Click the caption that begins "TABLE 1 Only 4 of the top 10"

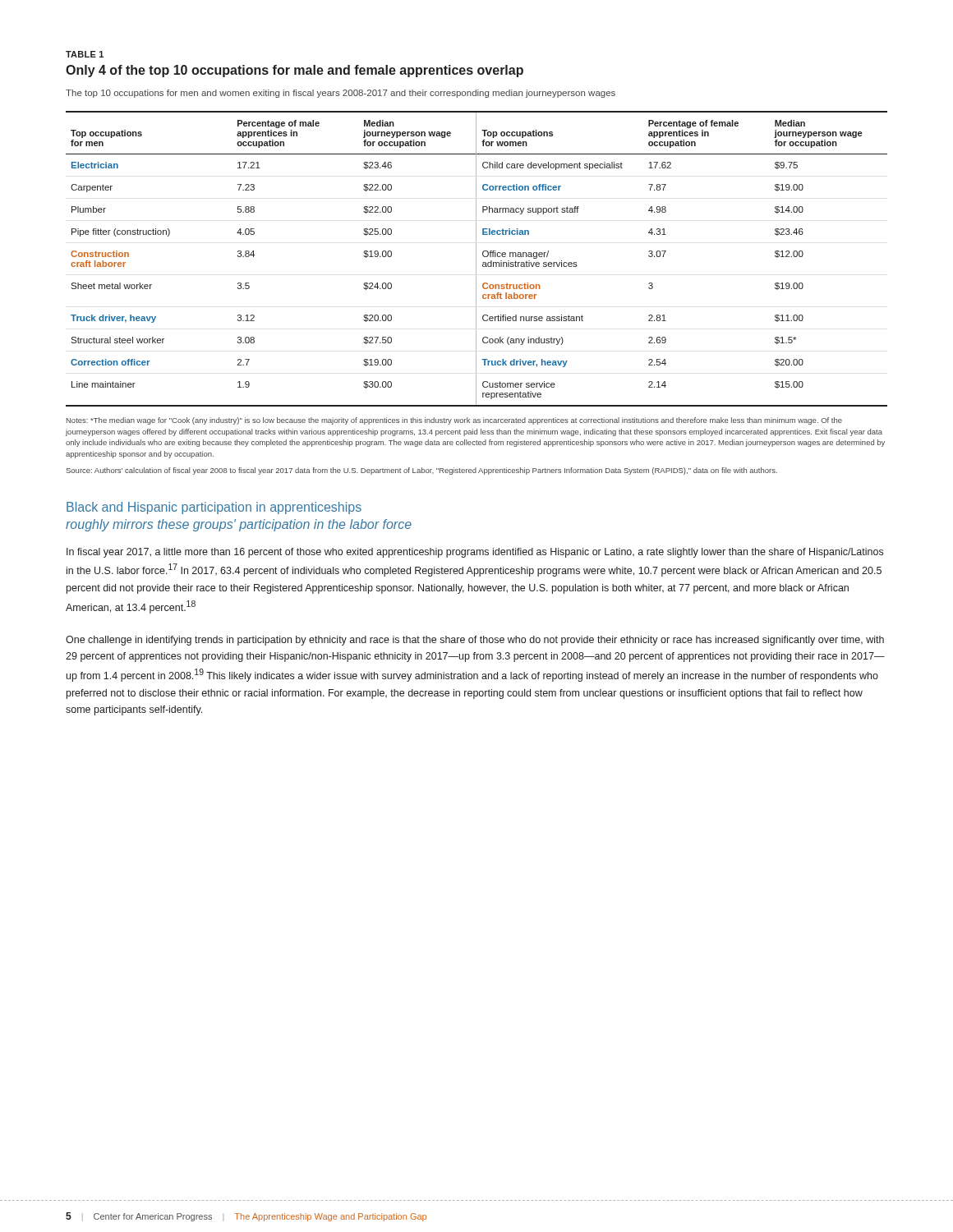click(x=476, y=64)
